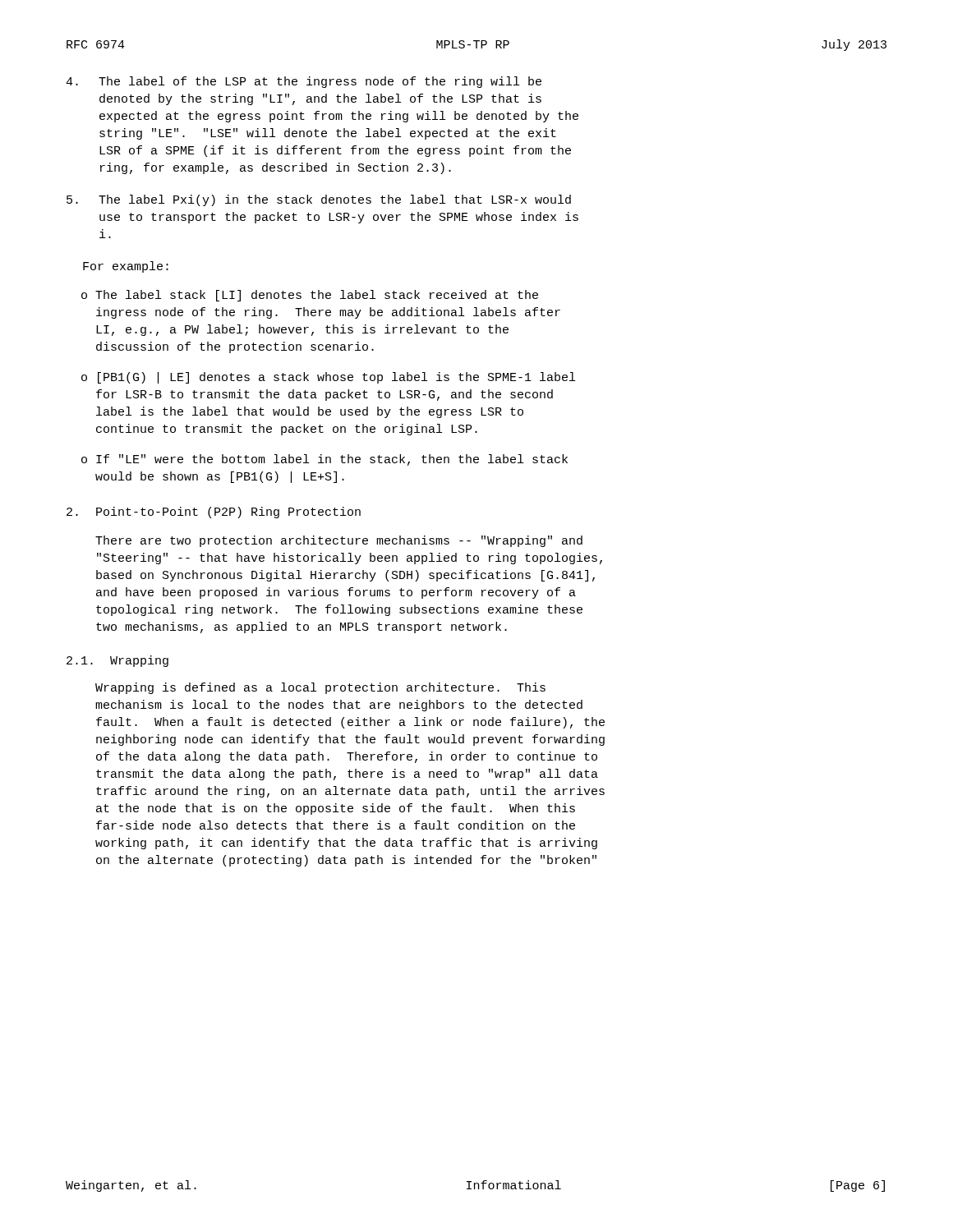Locate the list item that reads "o [PB1(G) | LE] denotes a stack whose"
This screenshot has height=1232, width=953.
pyautogui.click(x=321, y=404)
